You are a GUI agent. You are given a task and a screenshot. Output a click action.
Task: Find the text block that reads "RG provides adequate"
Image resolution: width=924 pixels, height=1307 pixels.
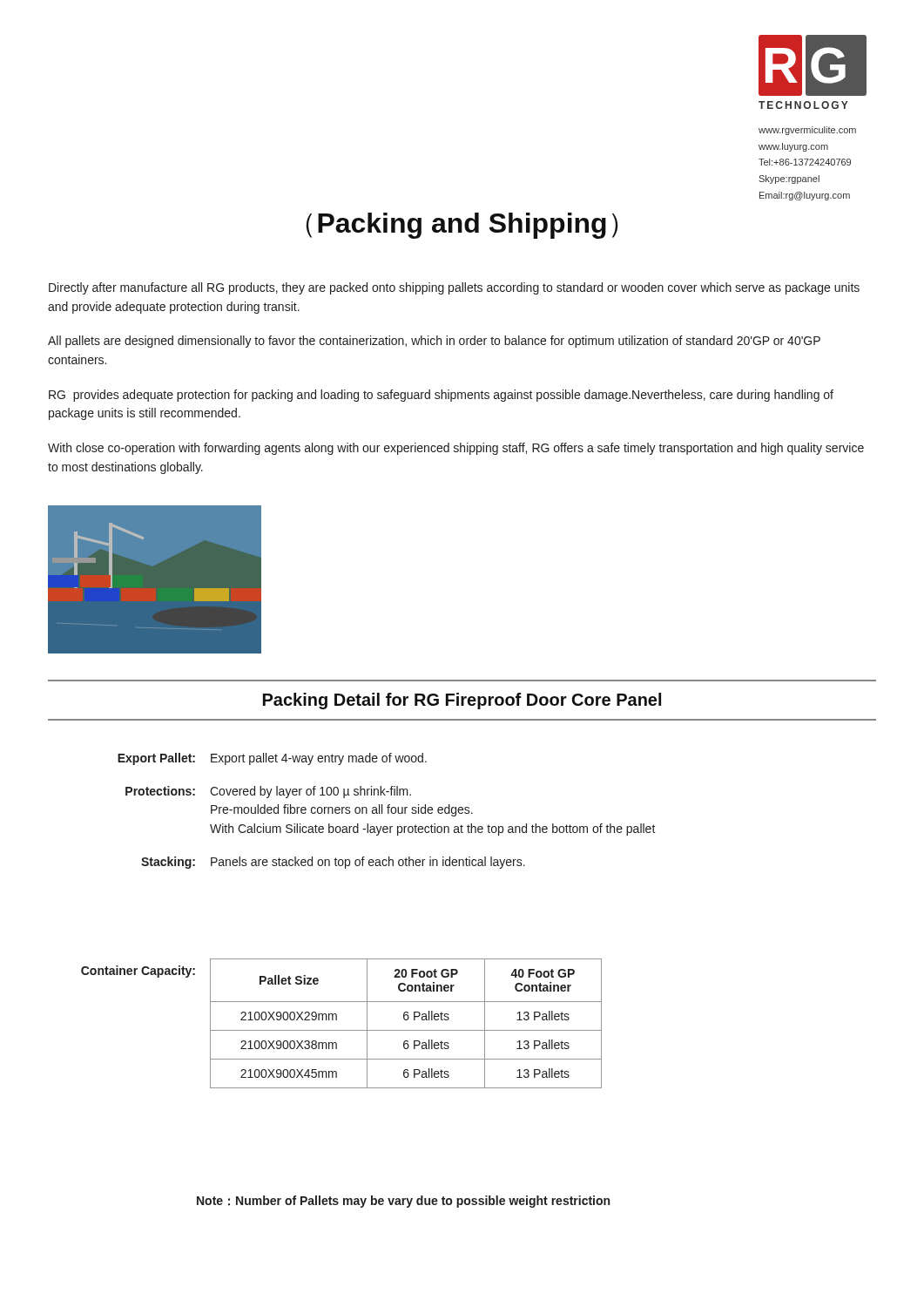click(441, 404)
